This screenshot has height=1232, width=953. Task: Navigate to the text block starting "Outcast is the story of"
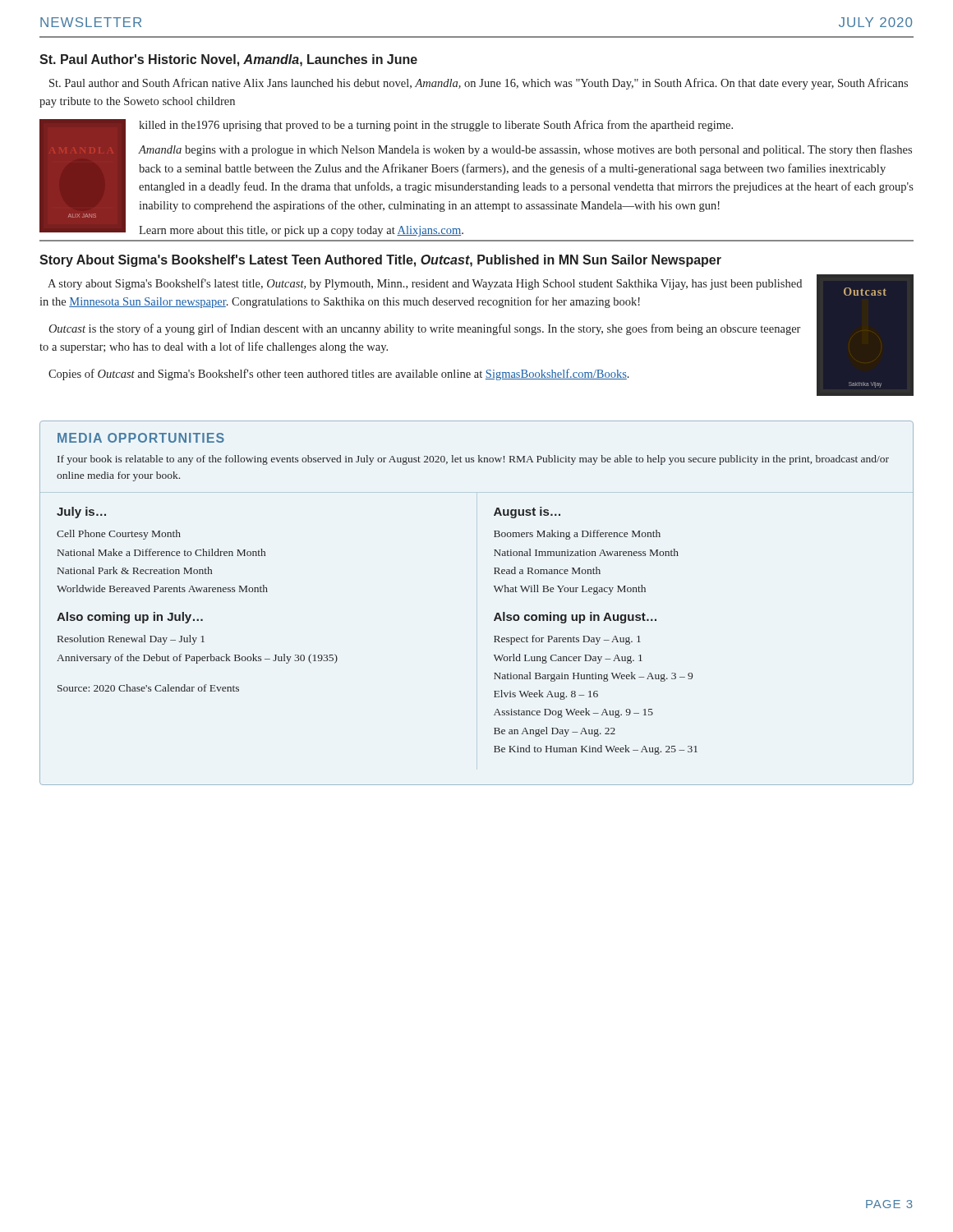tap(420, 338)
